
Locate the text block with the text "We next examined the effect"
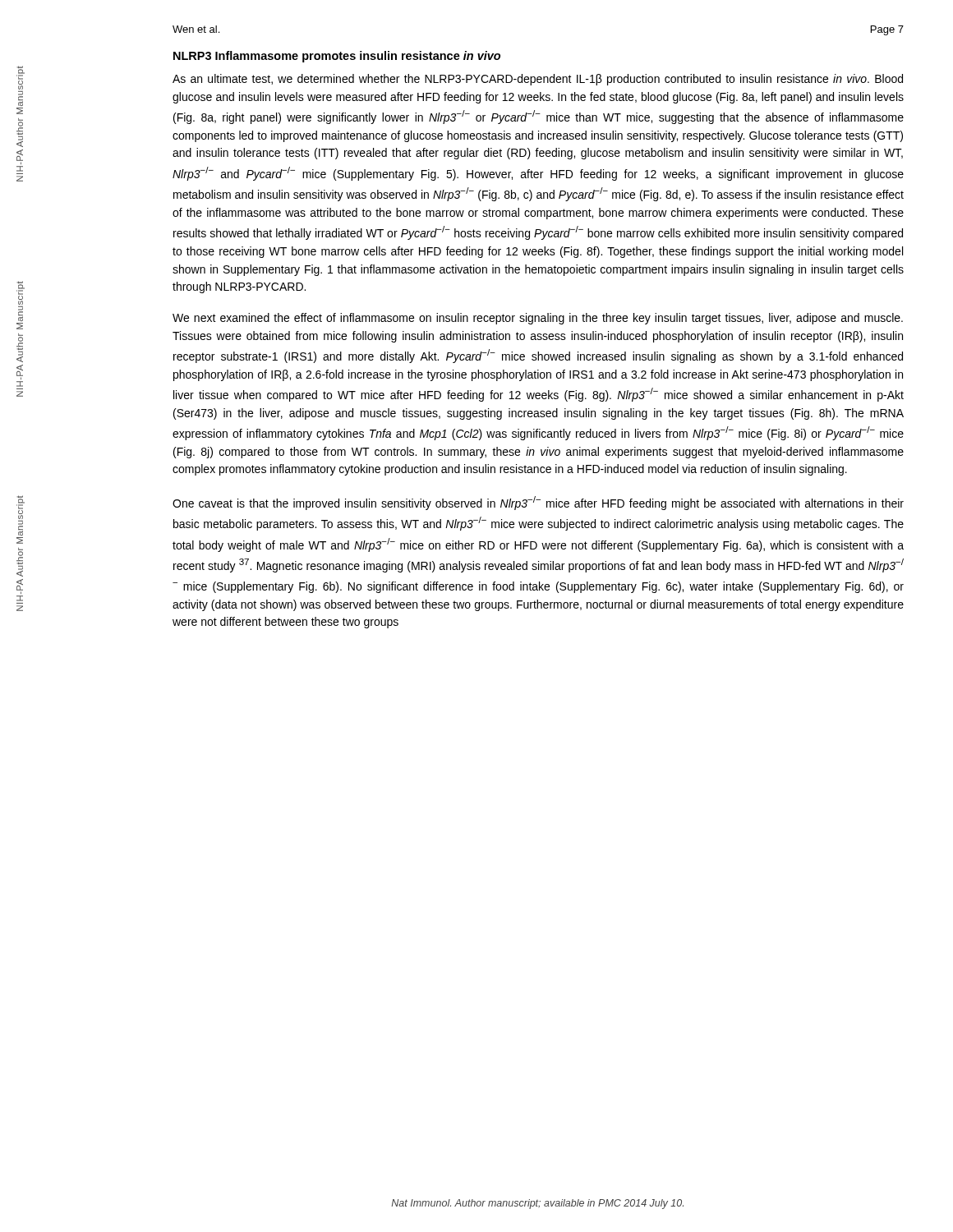[538, 394]
